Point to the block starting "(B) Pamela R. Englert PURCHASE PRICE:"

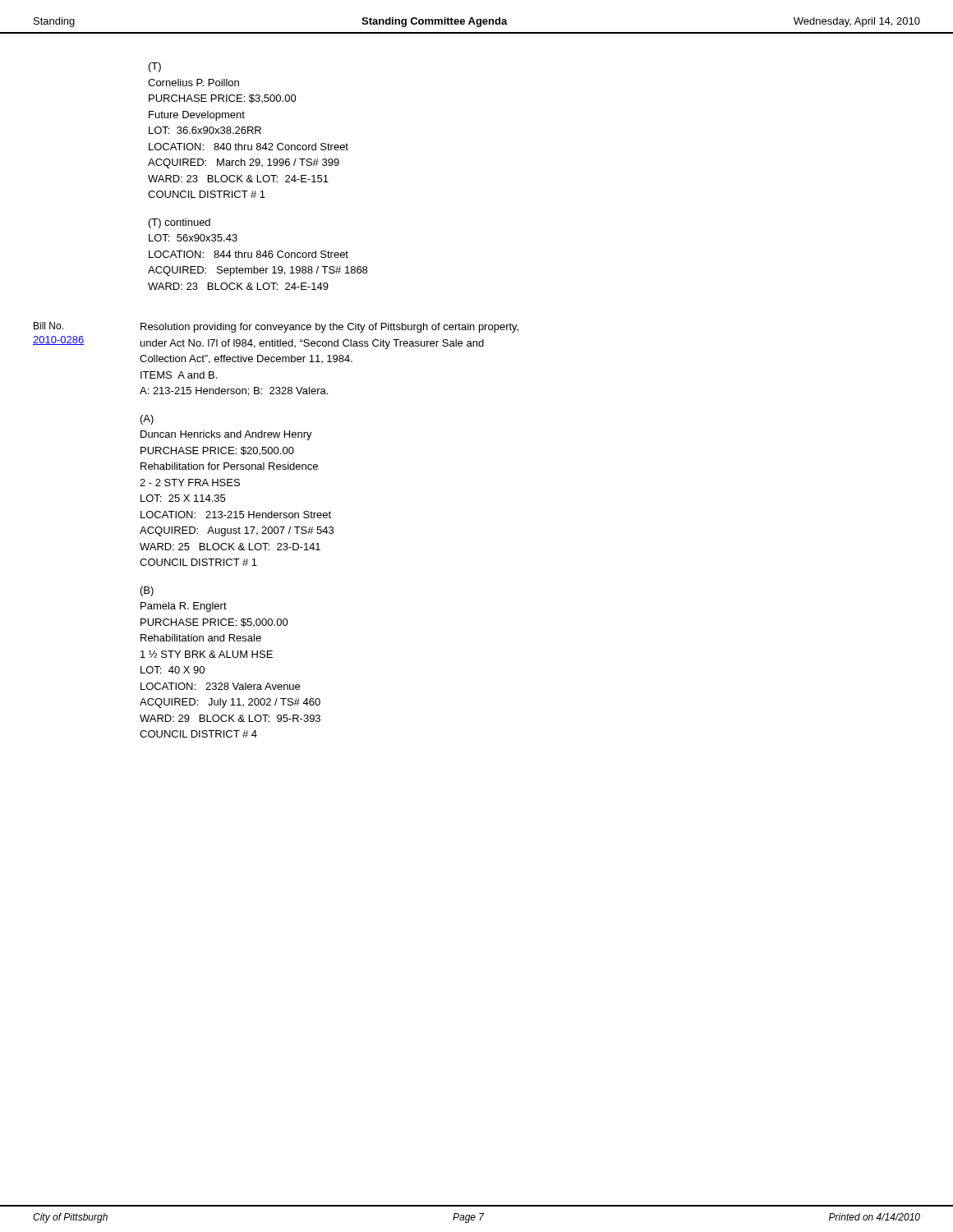tap(147, 591)
